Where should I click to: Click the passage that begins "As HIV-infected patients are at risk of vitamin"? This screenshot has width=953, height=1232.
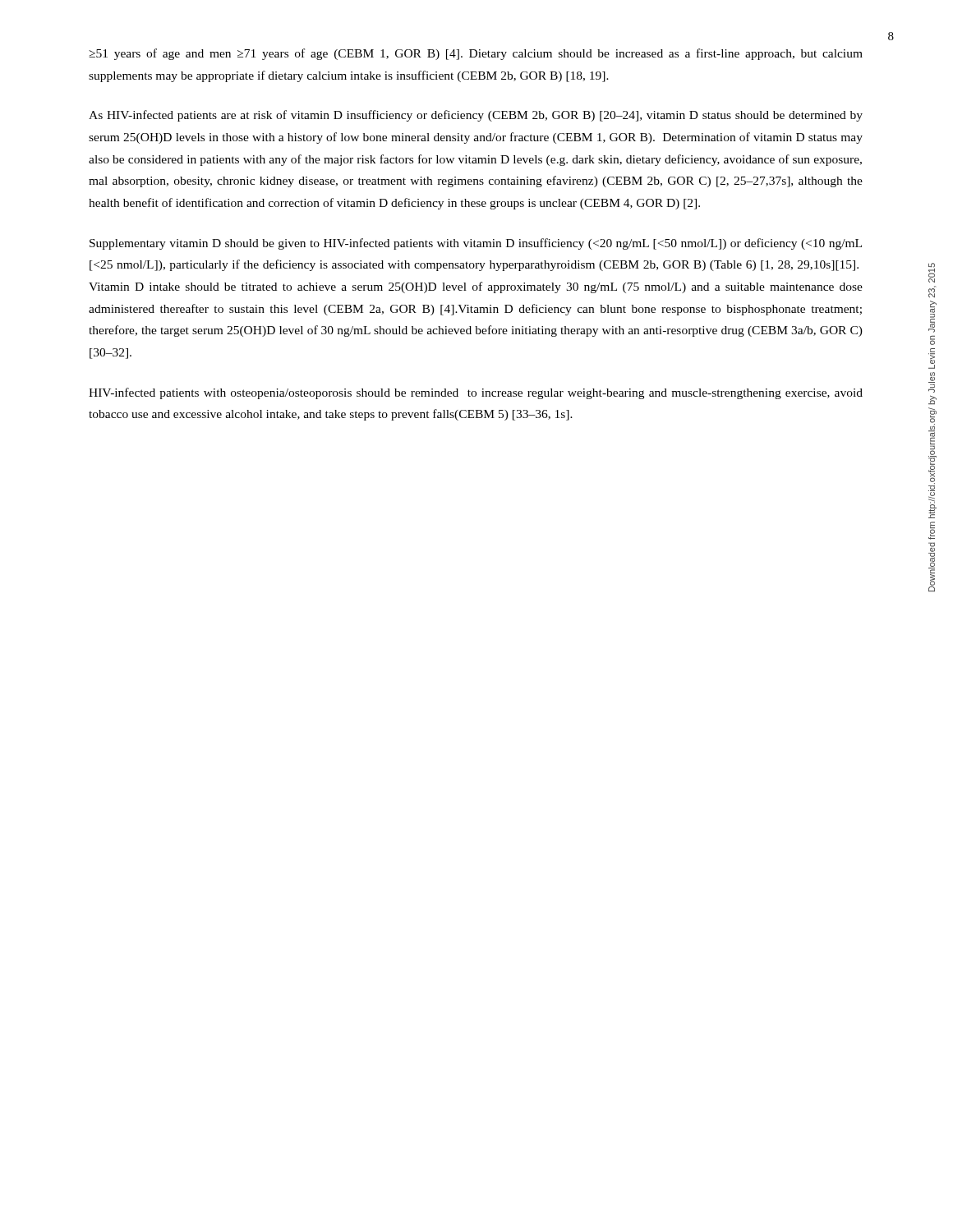(x=476, y=159)
